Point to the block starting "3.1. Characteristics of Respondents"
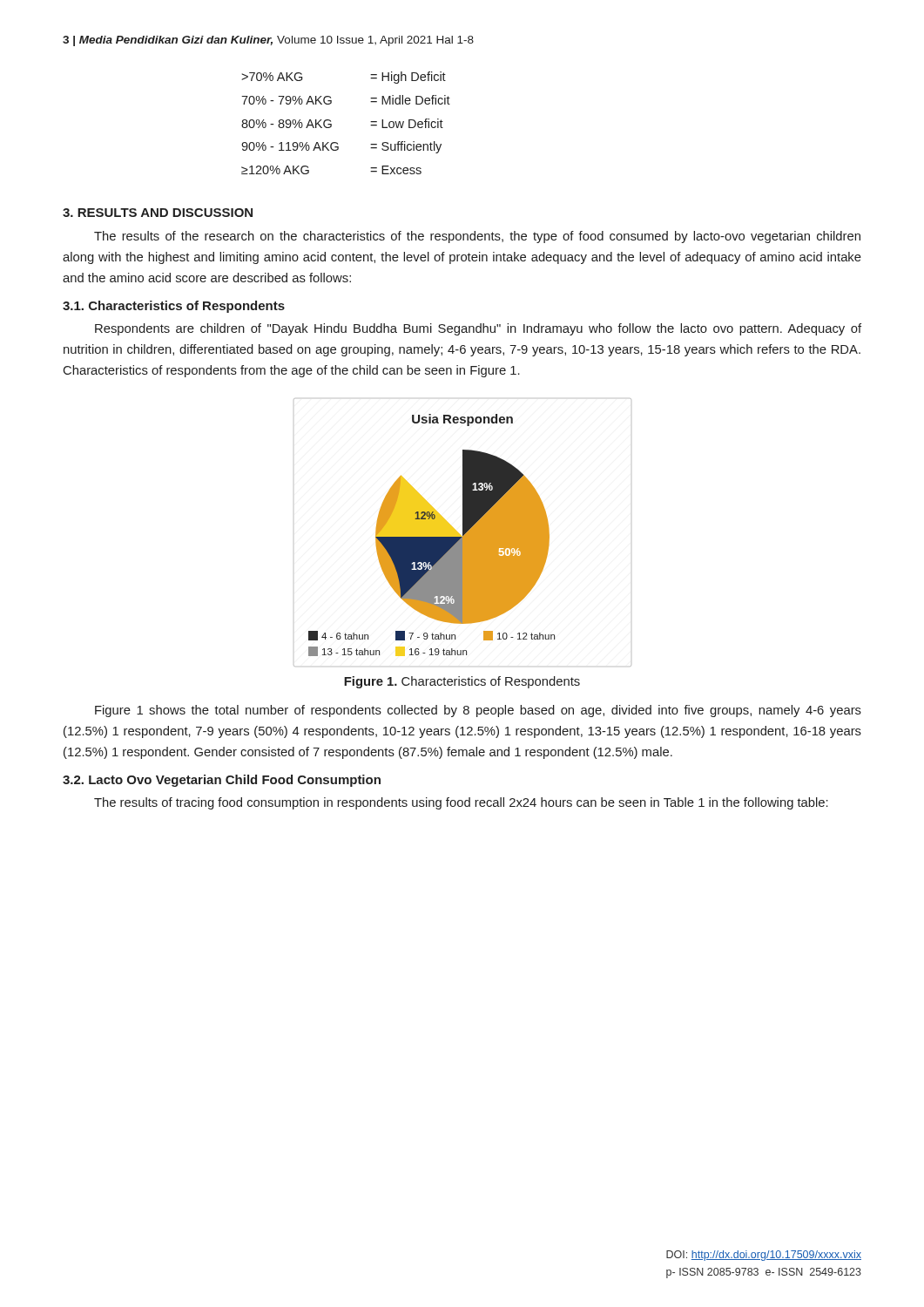 (174, 305)
